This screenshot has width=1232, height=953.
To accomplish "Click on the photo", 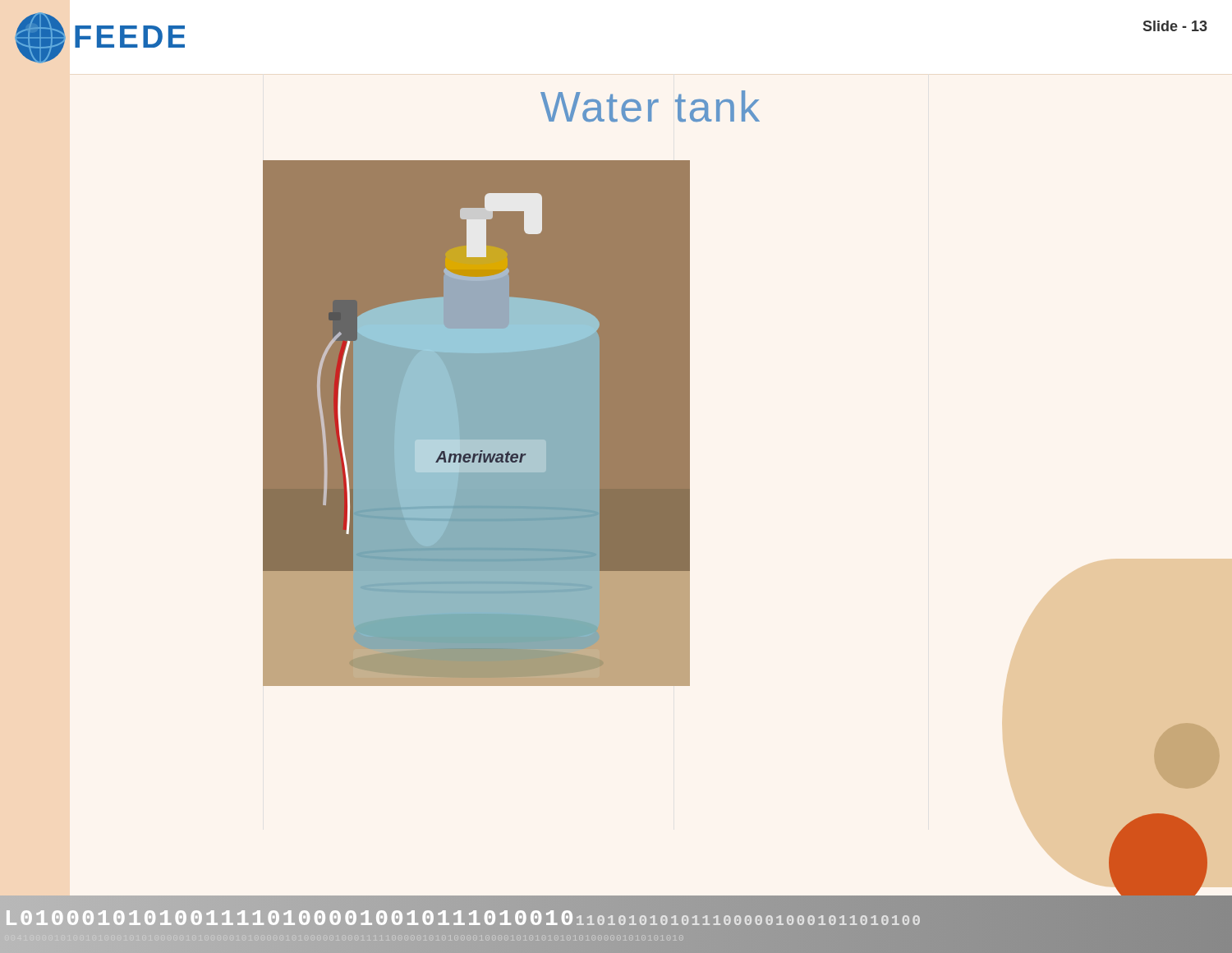I will [476, 423].
